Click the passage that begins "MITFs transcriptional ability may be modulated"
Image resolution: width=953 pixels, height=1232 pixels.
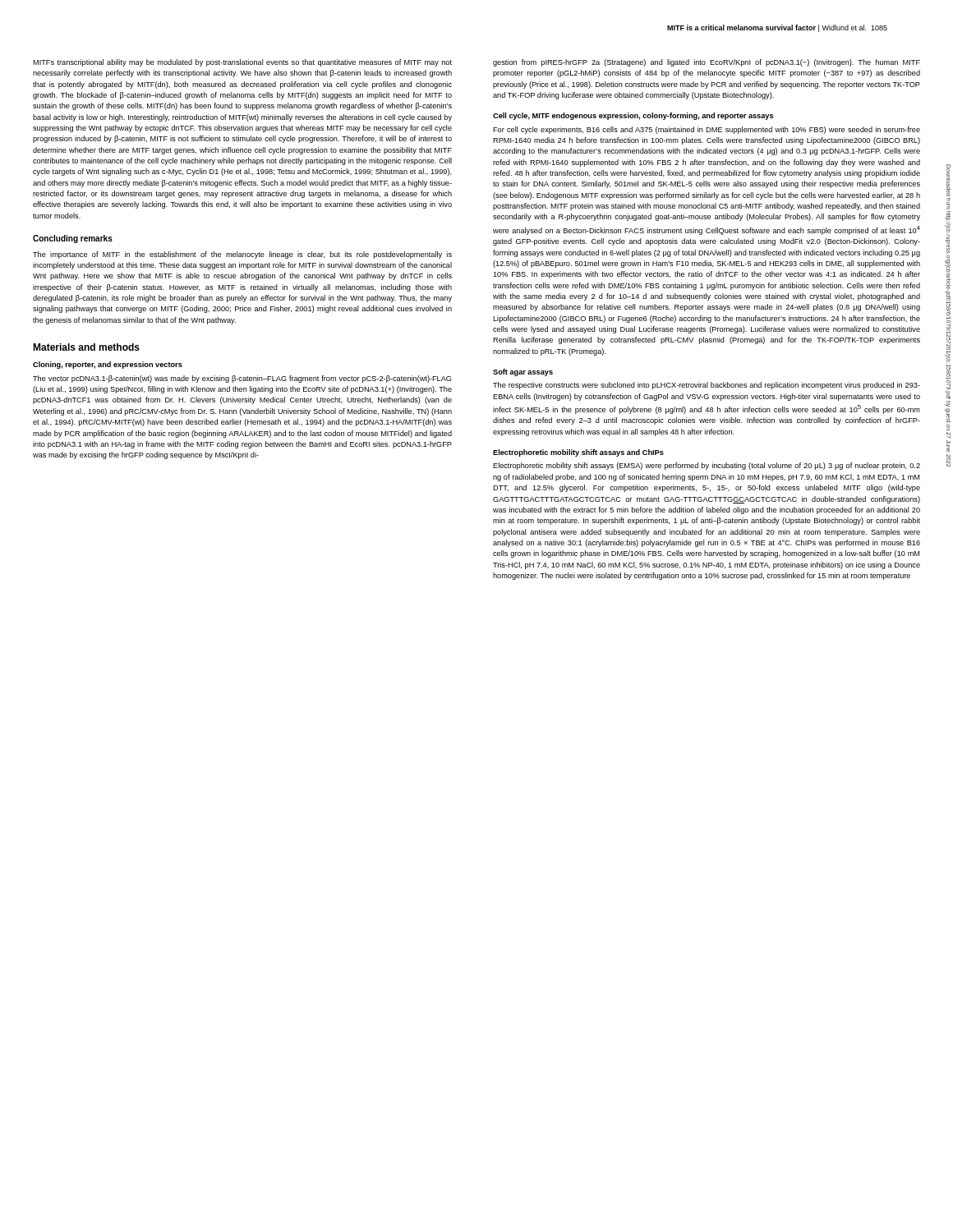coord(242,140)
